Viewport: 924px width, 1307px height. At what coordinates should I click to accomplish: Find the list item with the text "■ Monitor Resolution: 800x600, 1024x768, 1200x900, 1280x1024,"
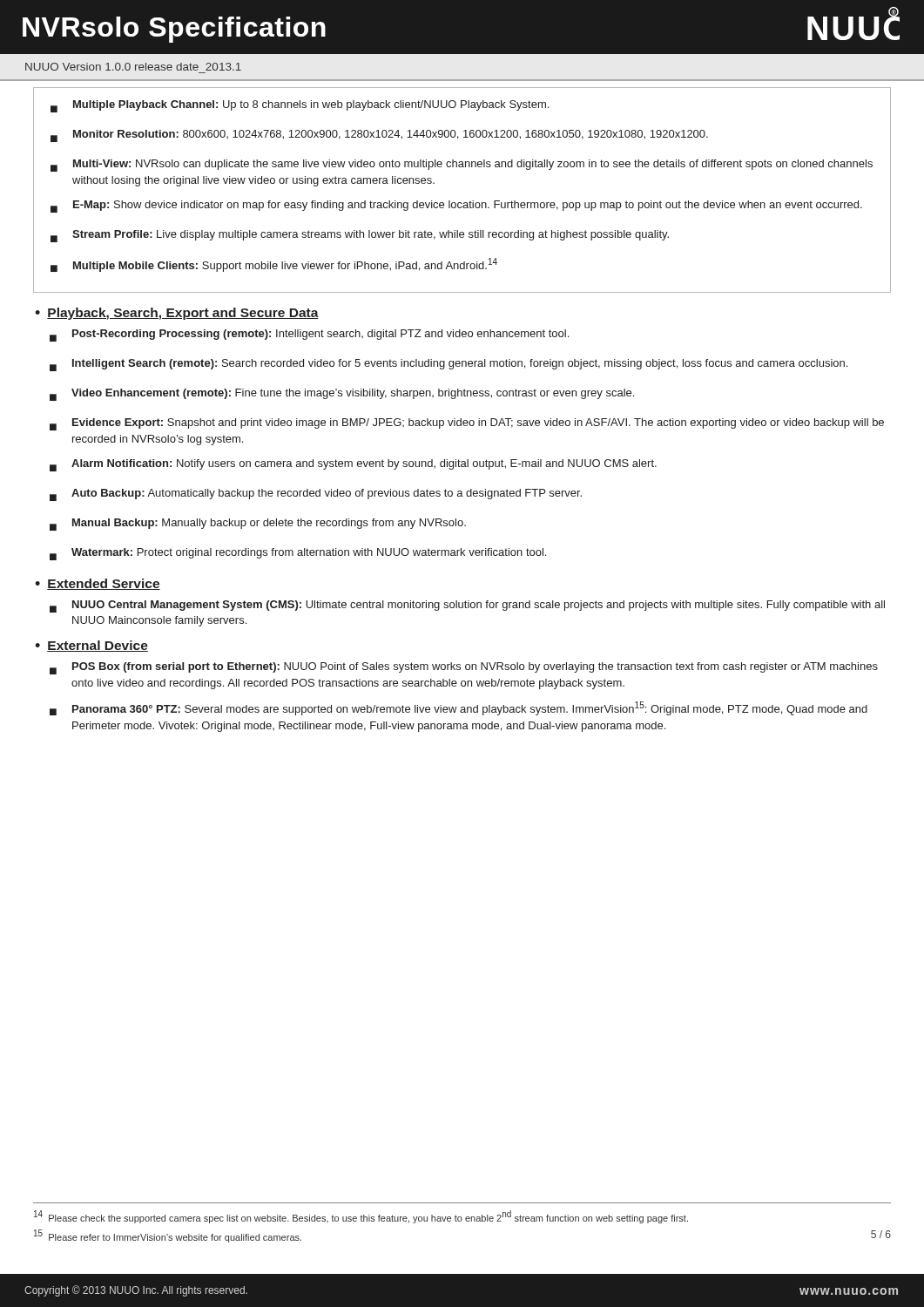(462, 137)
